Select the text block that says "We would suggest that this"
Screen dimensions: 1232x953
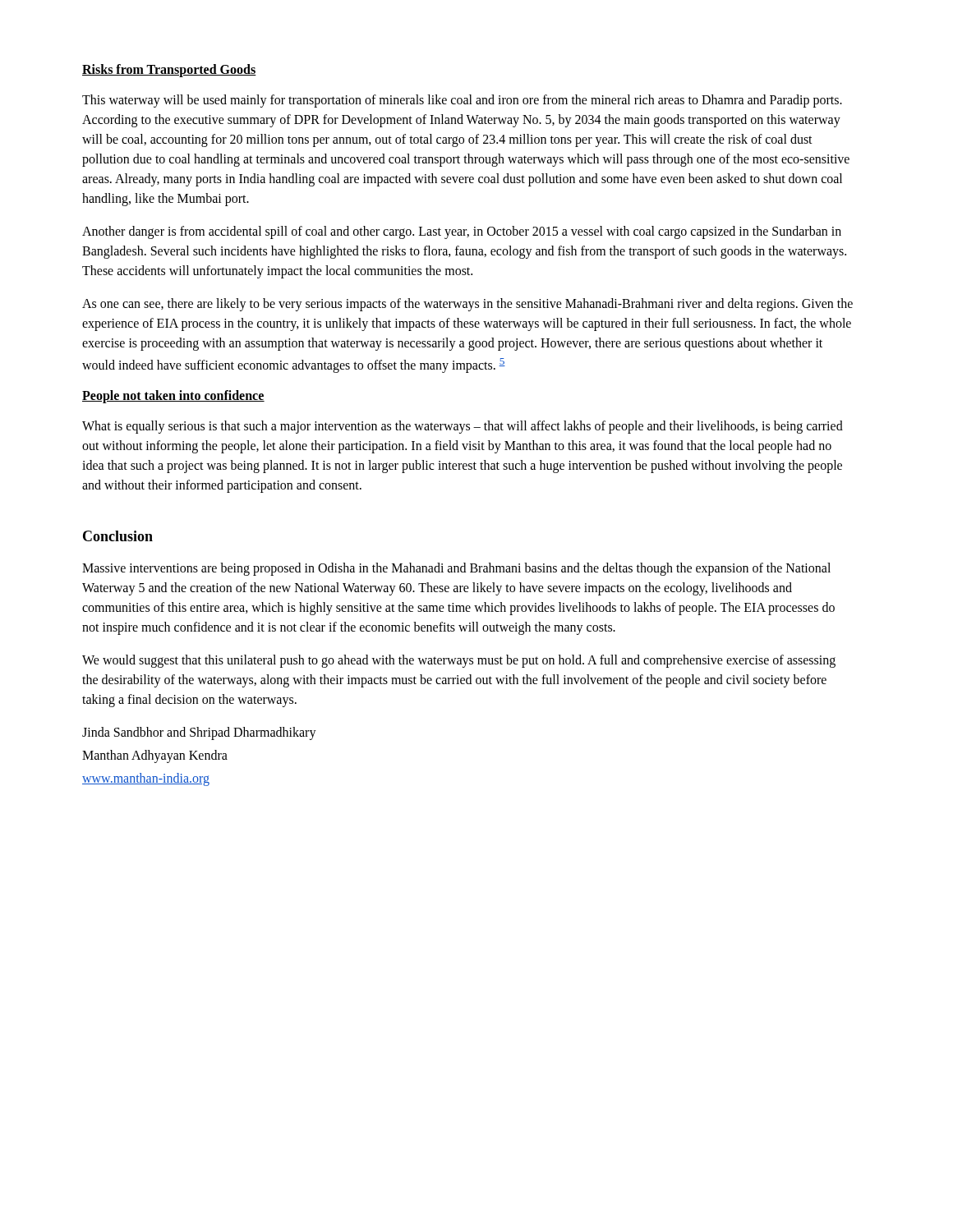coord(468,680)
